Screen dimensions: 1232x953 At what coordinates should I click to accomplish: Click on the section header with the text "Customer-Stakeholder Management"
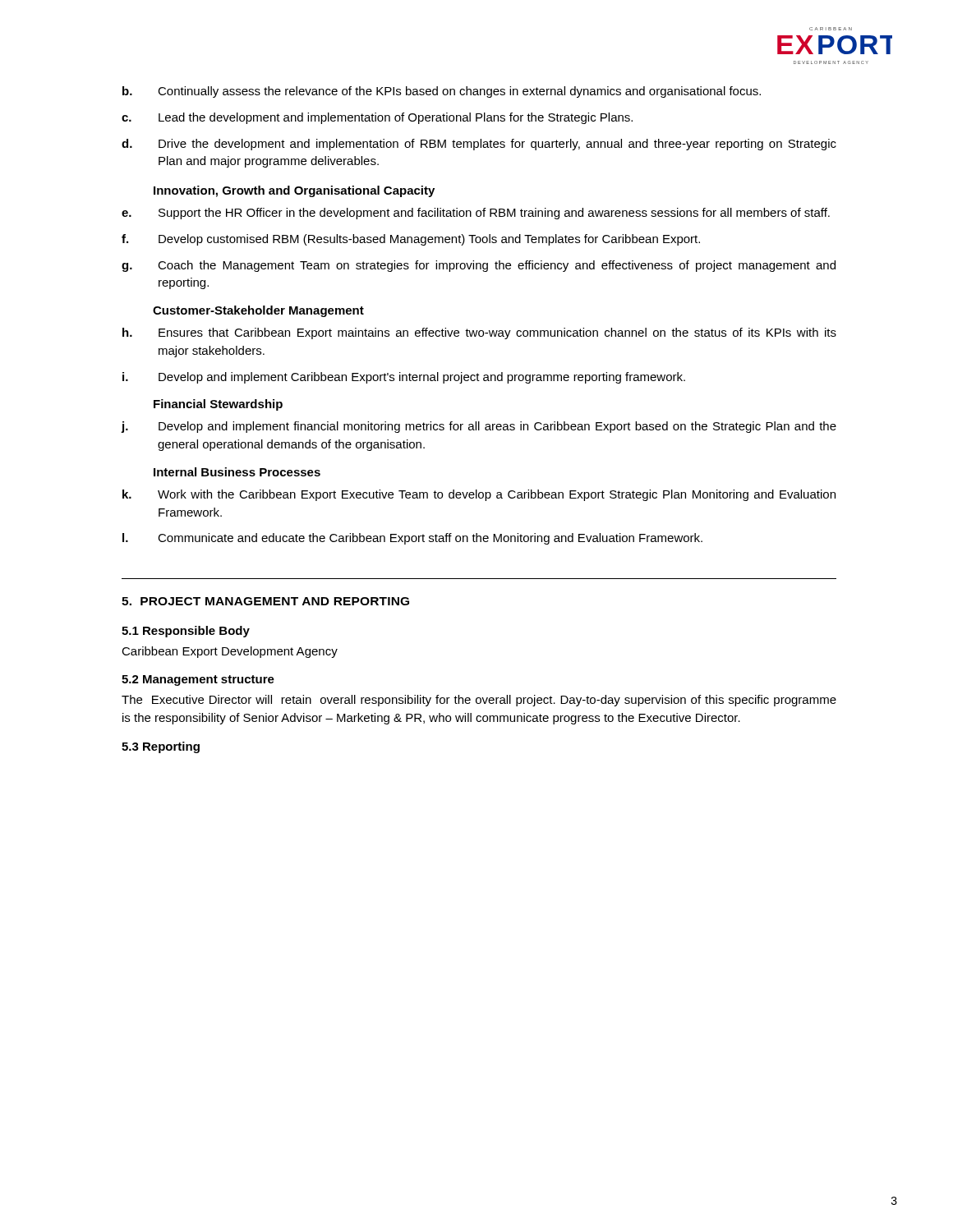[258, 310]
